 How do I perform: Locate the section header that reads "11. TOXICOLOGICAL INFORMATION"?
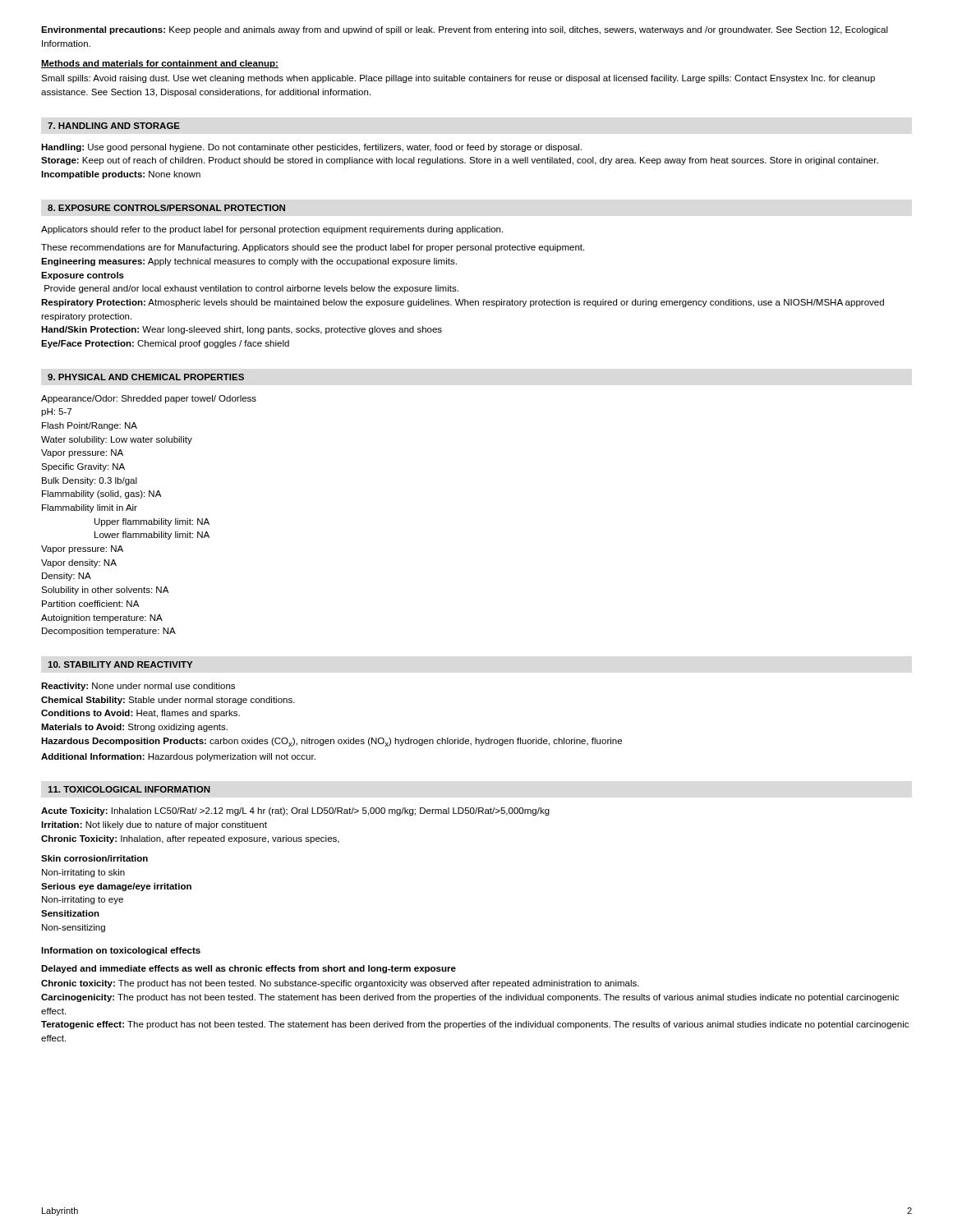129,790
